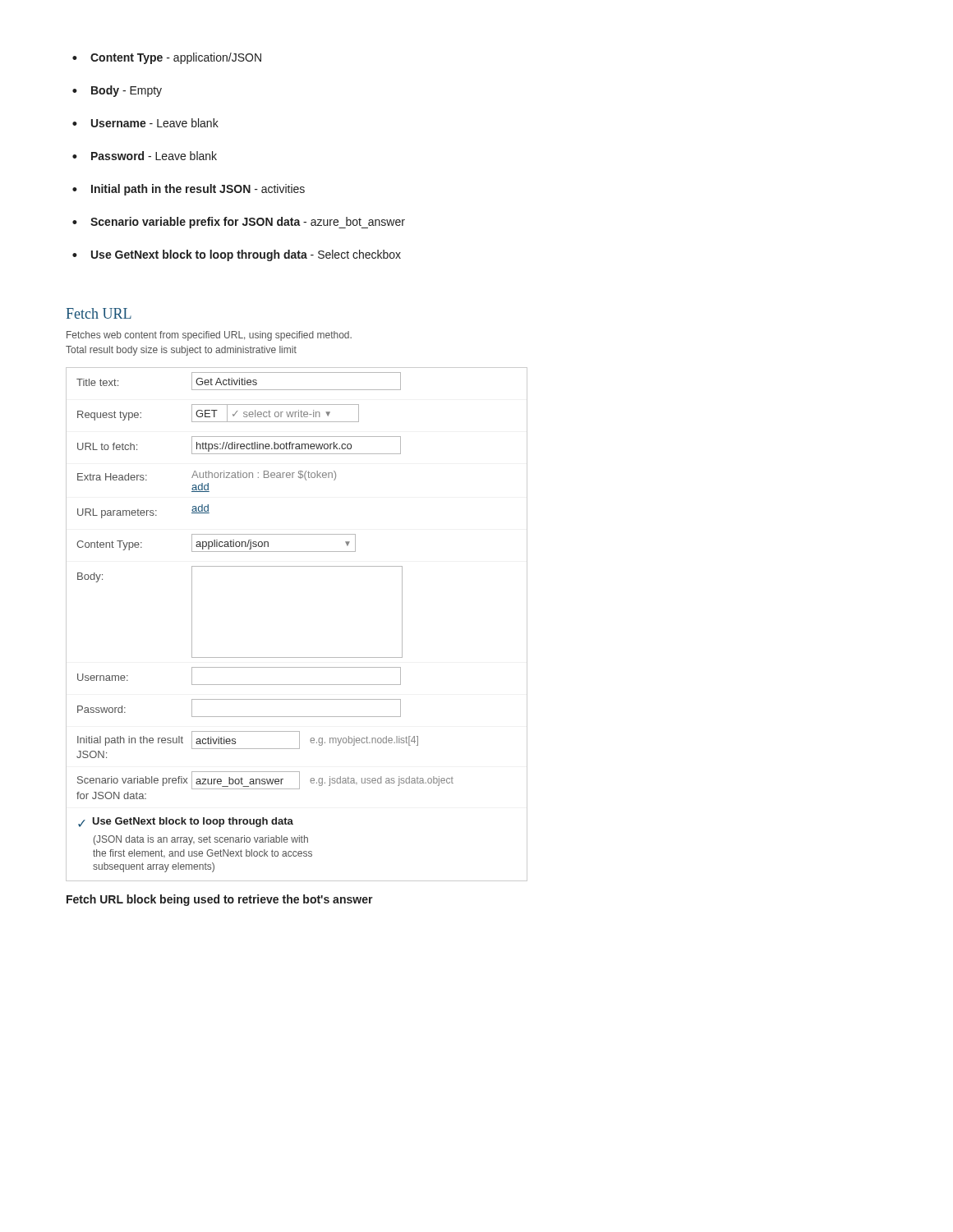The height and width of the screenshot is (1232, 953).
Task: Click the passage that begins "• Password -"
Action: (x=141, y=157)
